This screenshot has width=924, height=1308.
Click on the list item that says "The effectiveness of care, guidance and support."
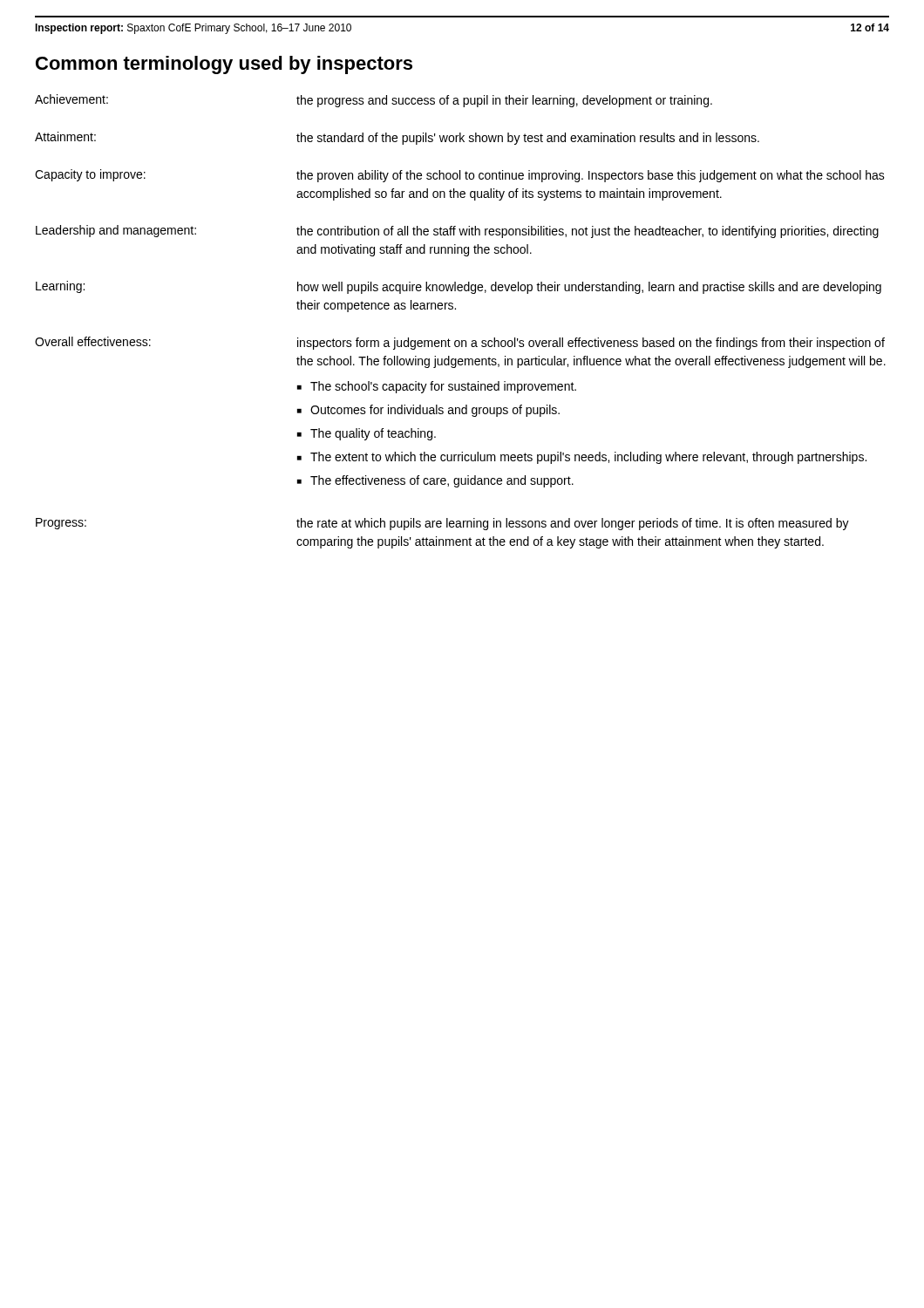[442, 480]
